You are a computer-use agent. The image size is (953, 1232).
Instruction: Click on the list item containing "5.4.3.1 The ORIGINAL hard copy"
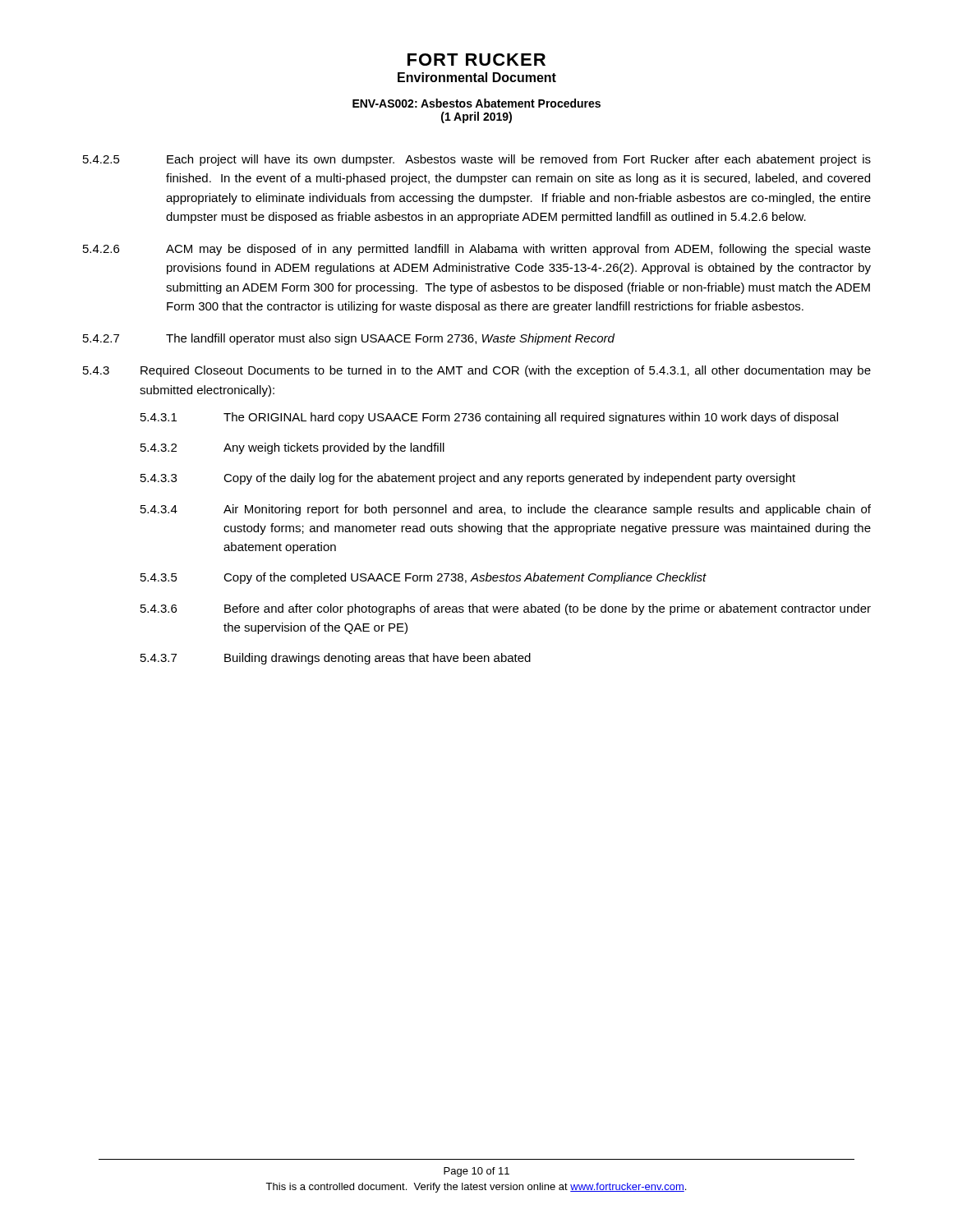click(505, 417)
